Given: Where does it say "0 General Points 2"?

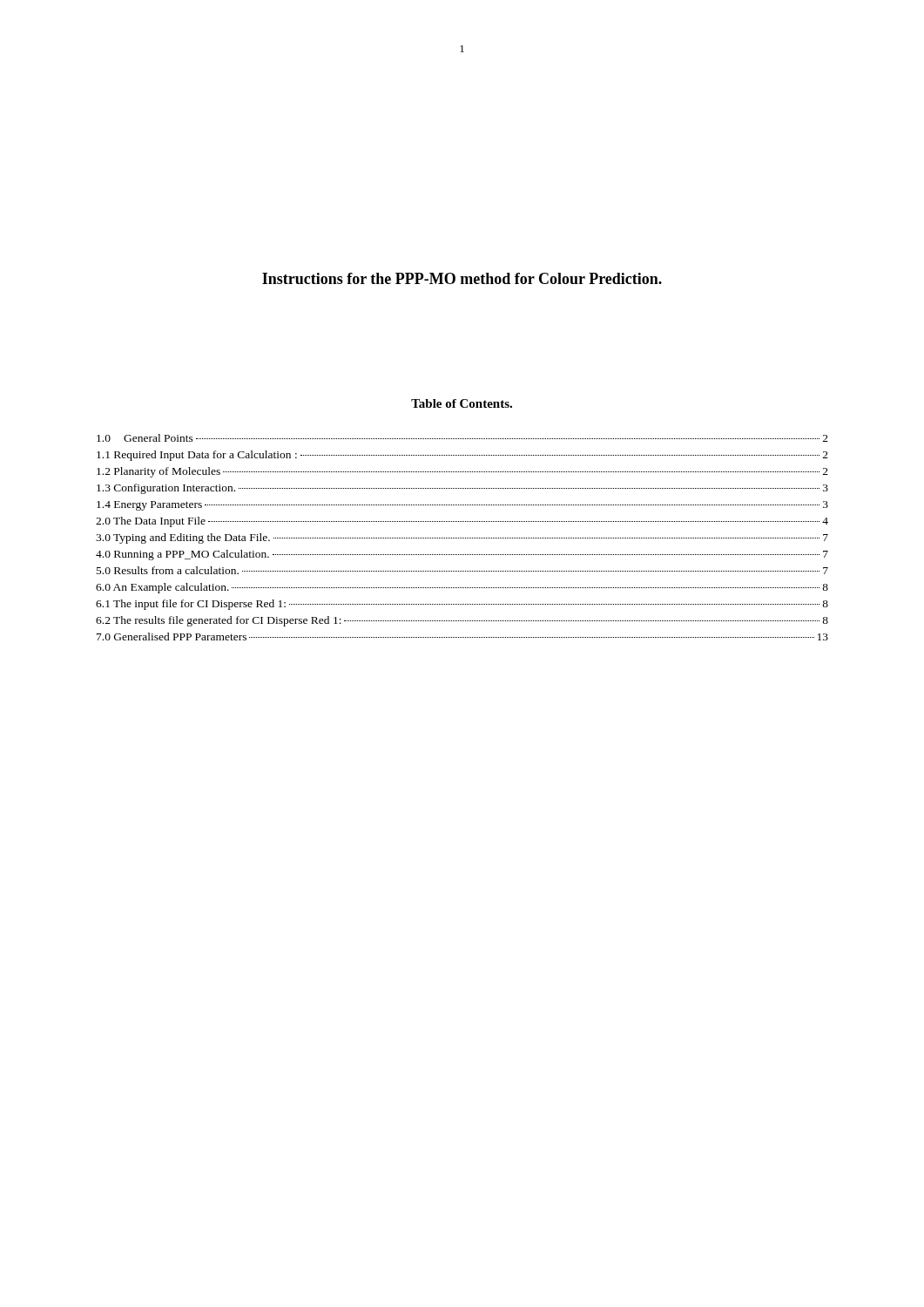Looking at the screenshot, I should coord(462,438).
